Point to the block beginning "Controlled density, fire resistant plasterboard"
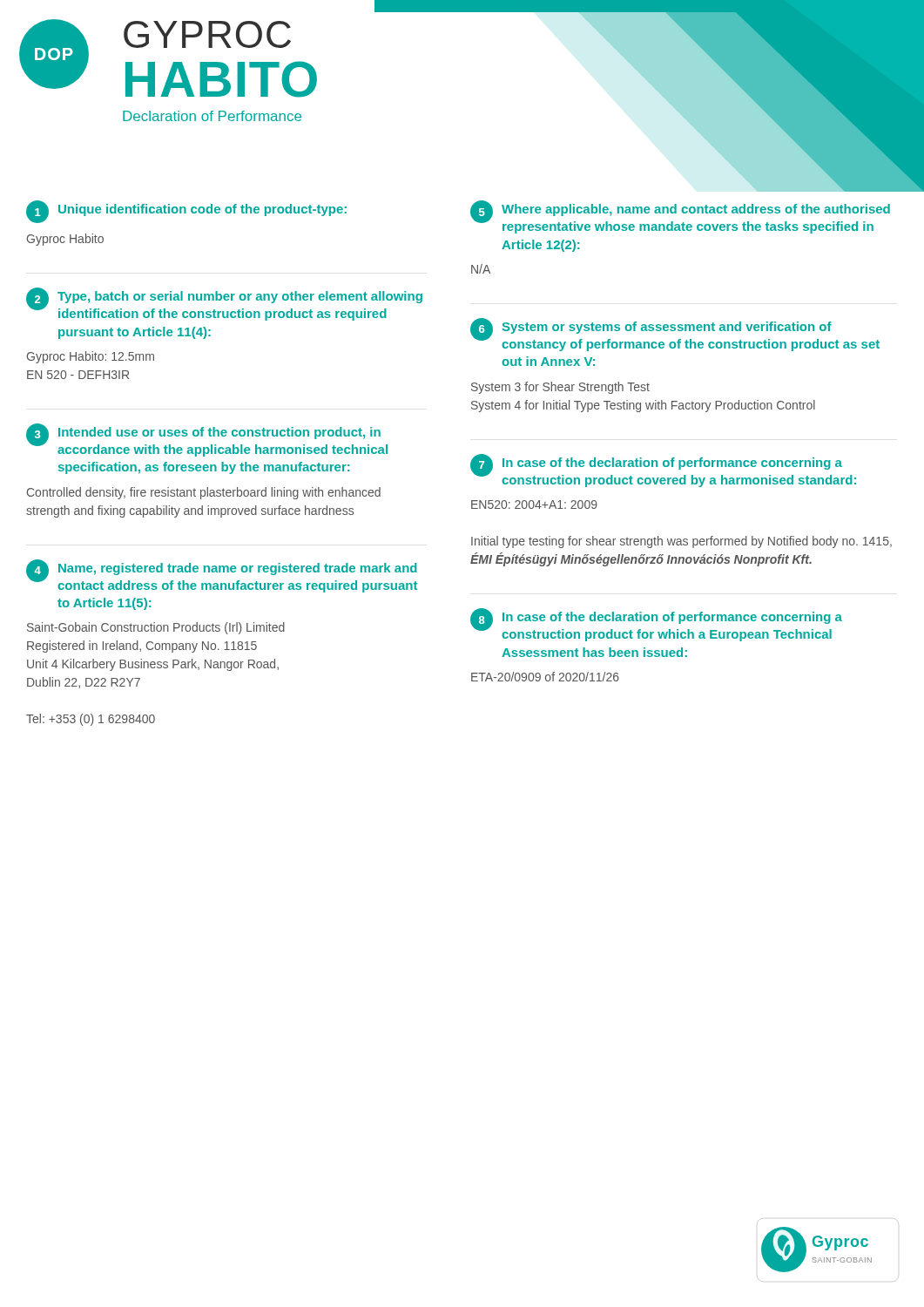This screenshot has width=924, height=1307. coord(204,501)
